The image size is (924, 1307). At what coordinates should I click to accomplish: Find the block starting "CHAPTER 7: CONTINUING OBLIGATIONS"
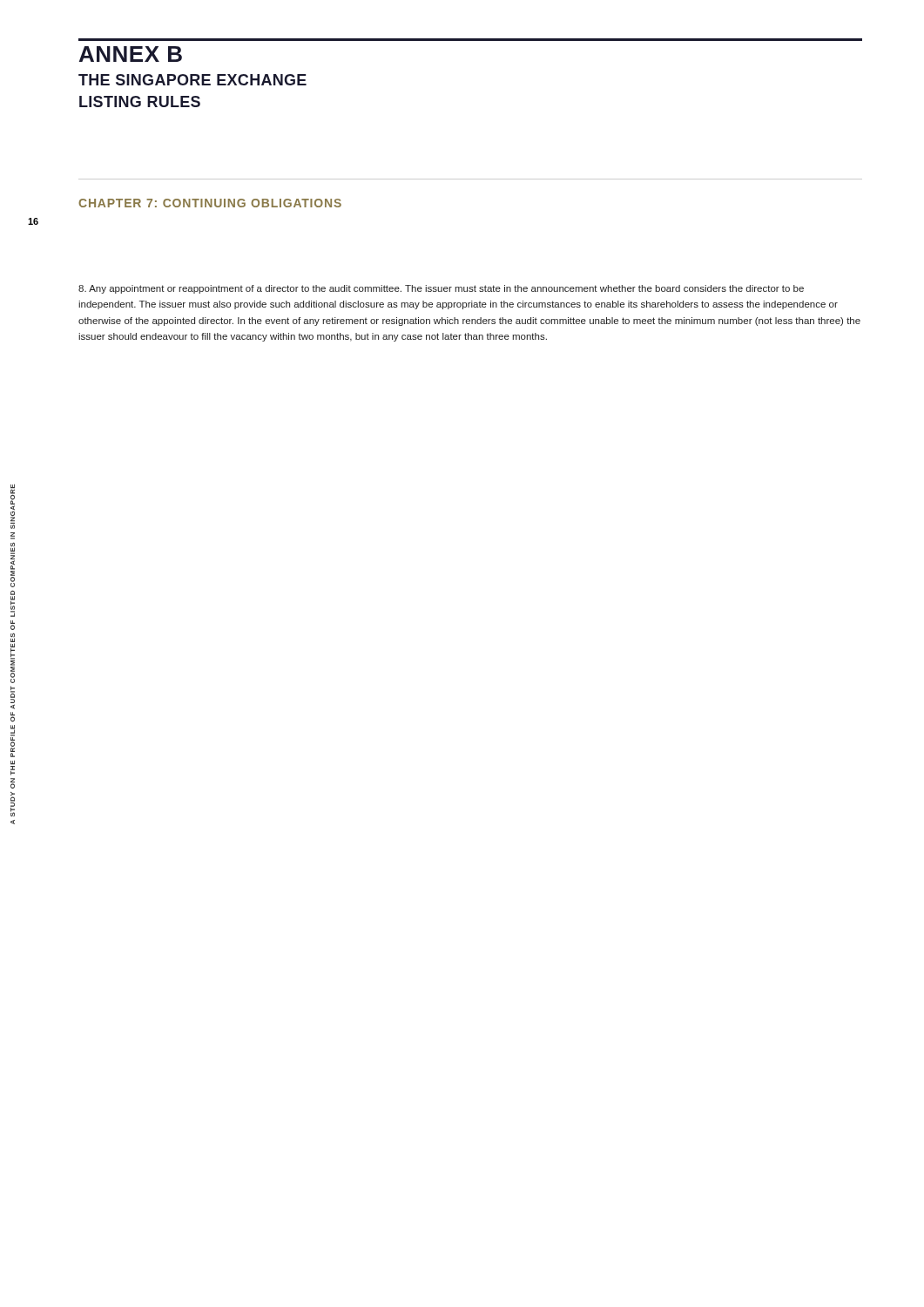coord(210,203)
